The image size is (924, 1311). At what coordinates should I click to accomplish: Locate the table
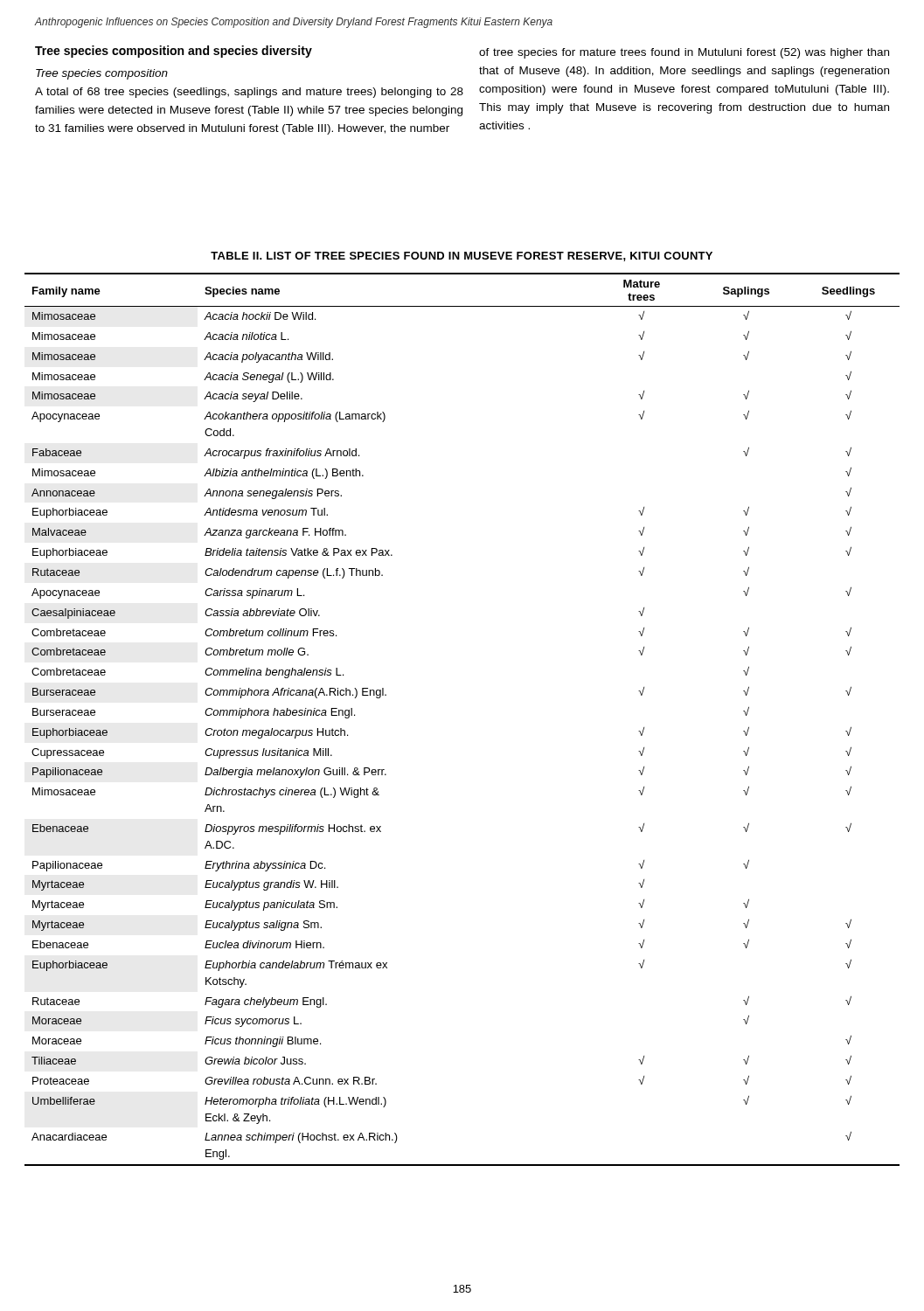462,719
